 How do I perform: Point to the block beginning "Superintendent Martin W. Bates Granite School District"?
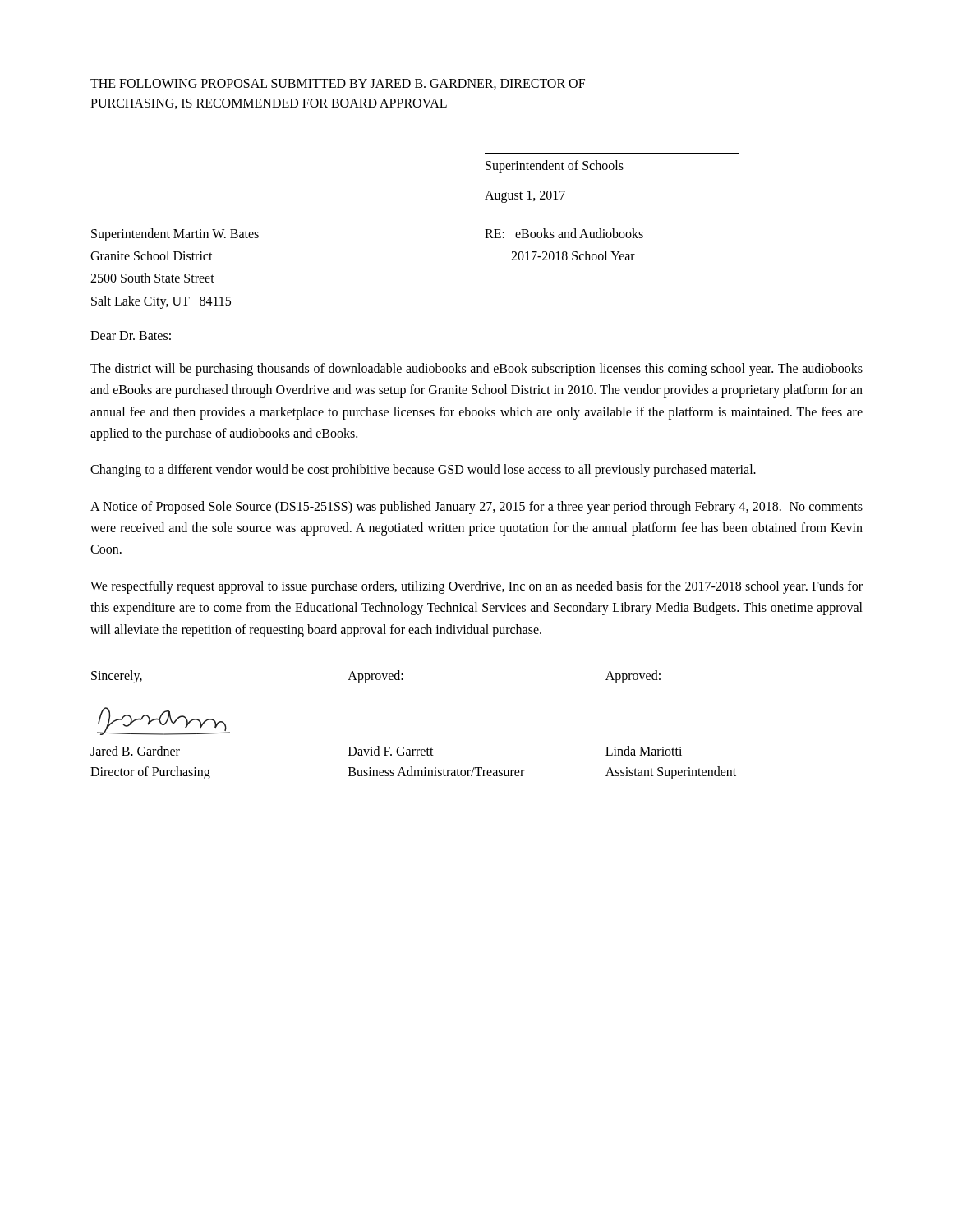click(x=175, y=267)
